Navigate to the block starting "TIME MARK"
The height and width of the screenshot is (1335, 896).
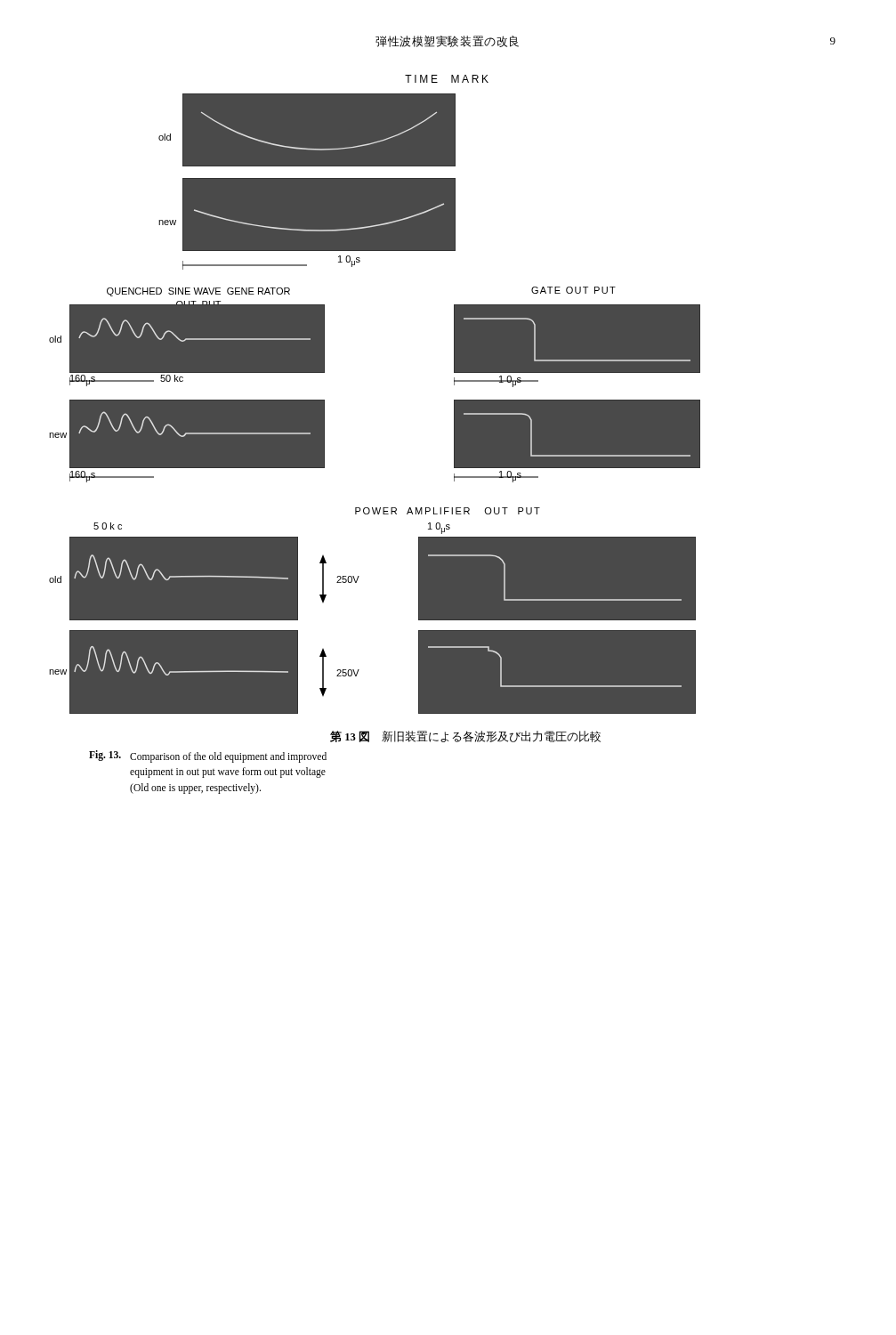[448, 79]
